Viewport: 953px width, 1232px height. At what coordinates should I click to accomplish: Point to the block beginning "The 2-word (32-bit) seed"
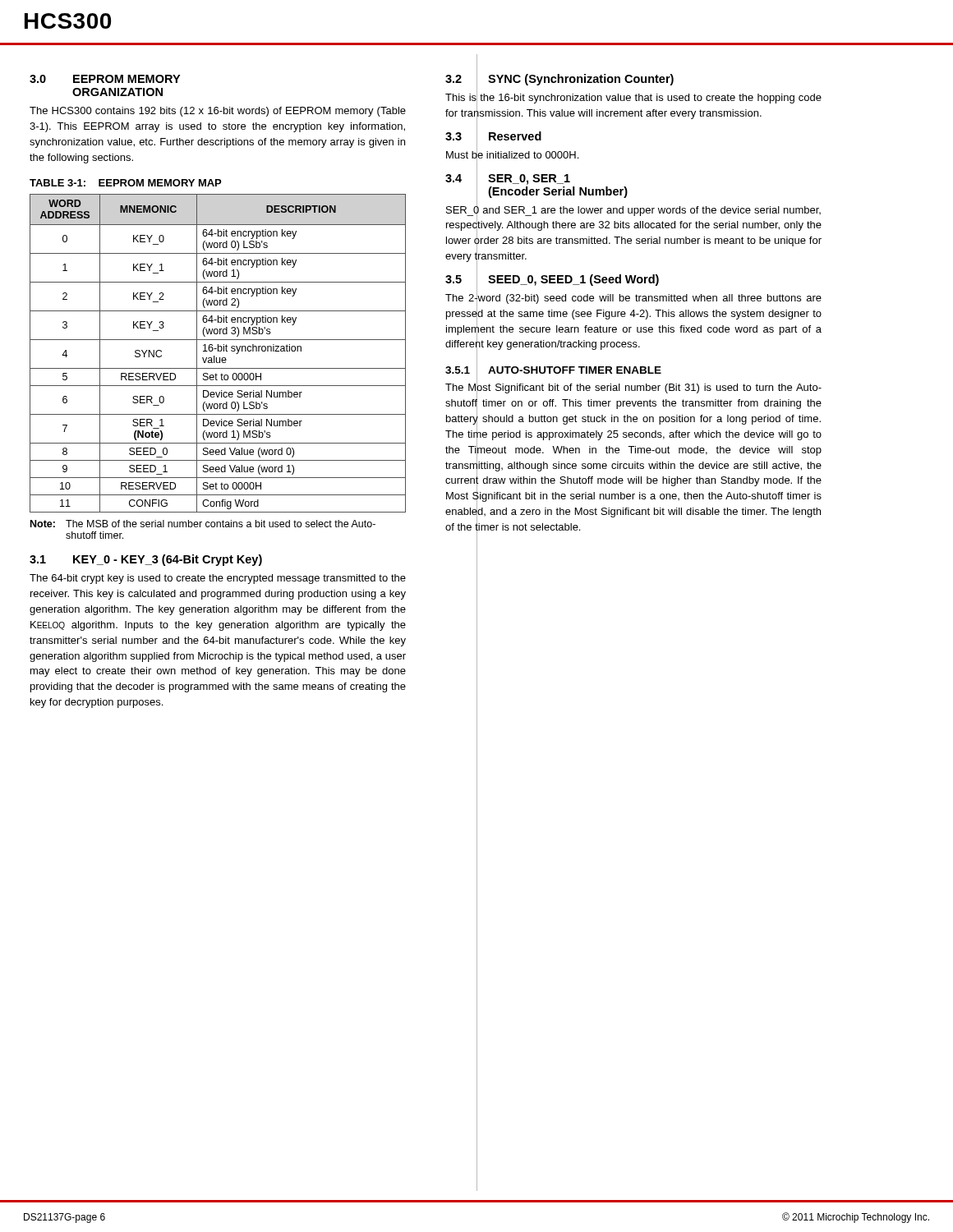tap(633, 321)
